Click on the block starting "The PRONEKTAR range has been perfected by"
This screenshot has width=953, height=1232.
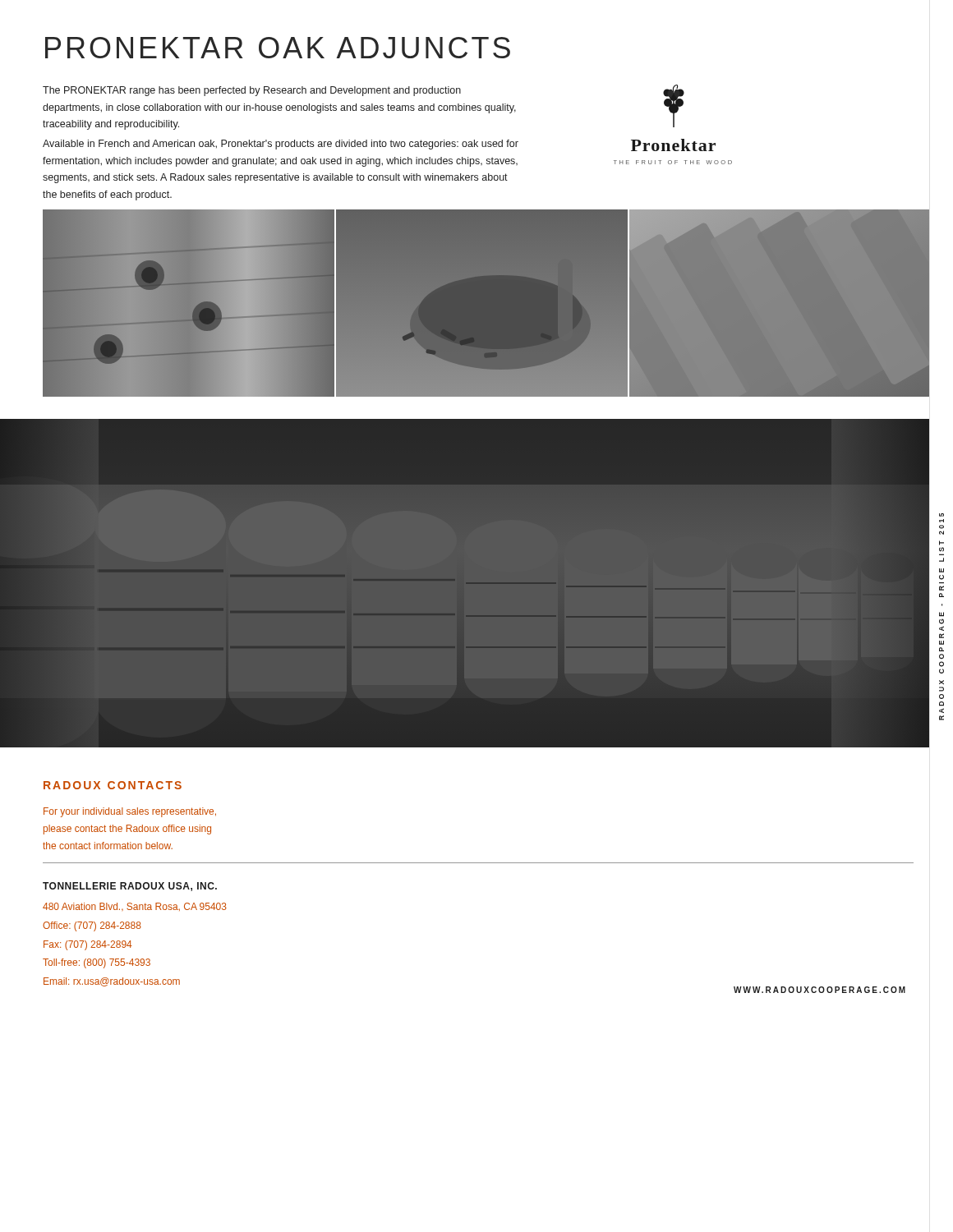coord(280,107)
